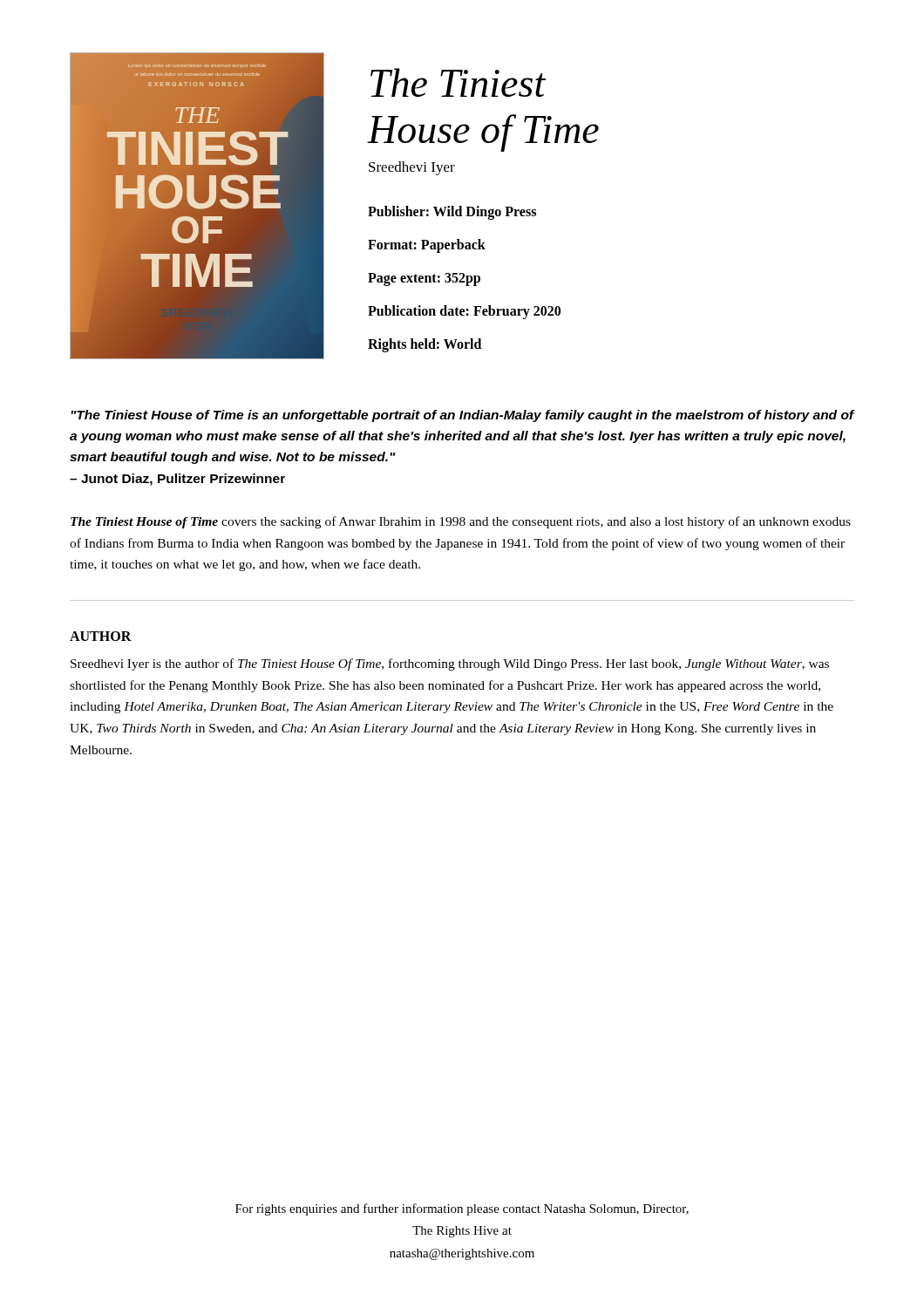
Task: Locate the text block starting "Publication date: February"
Action: tap(464, 312)
